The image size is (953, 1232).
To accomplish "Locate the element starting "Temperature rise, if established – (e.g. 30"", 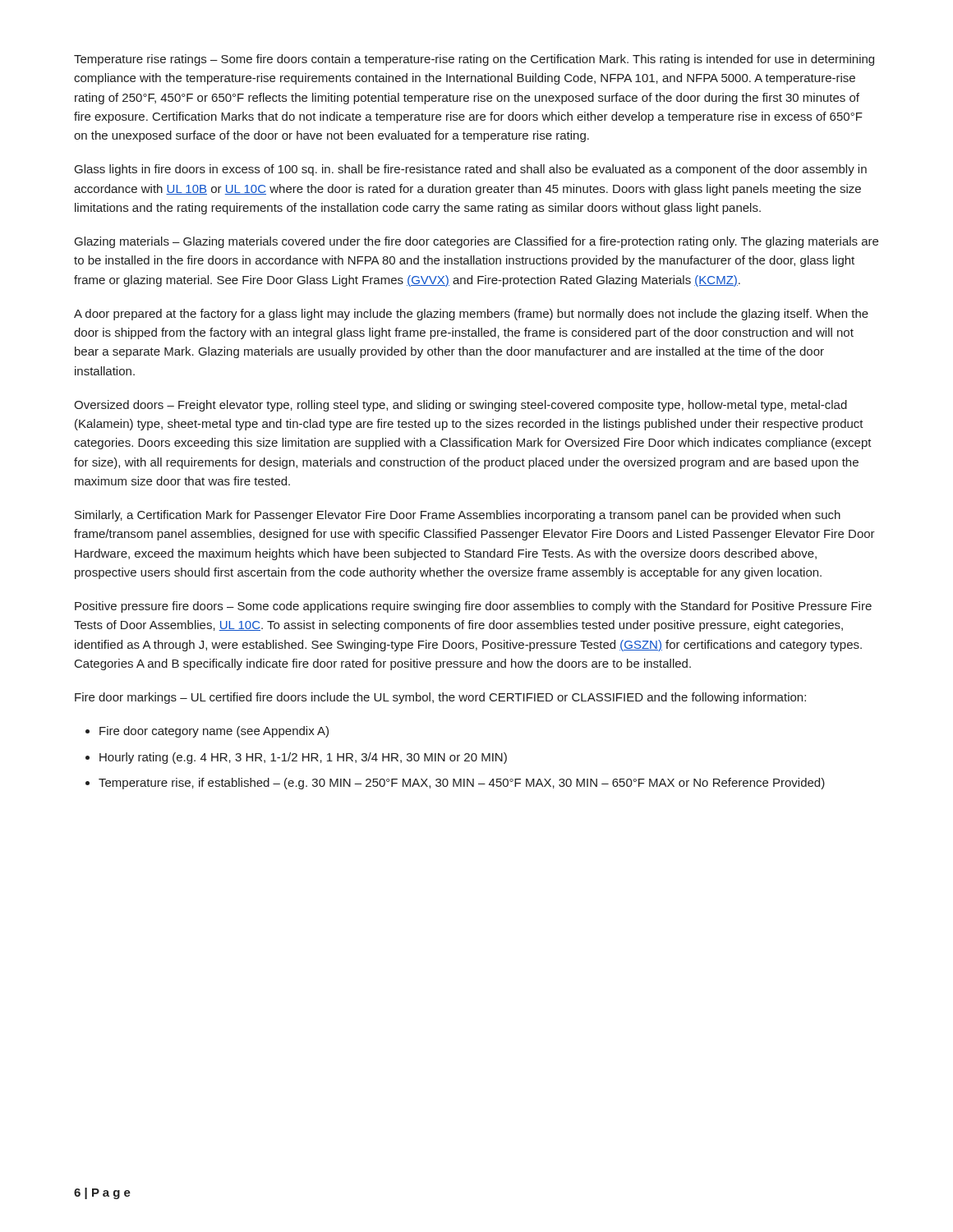I will coord(462,782).
